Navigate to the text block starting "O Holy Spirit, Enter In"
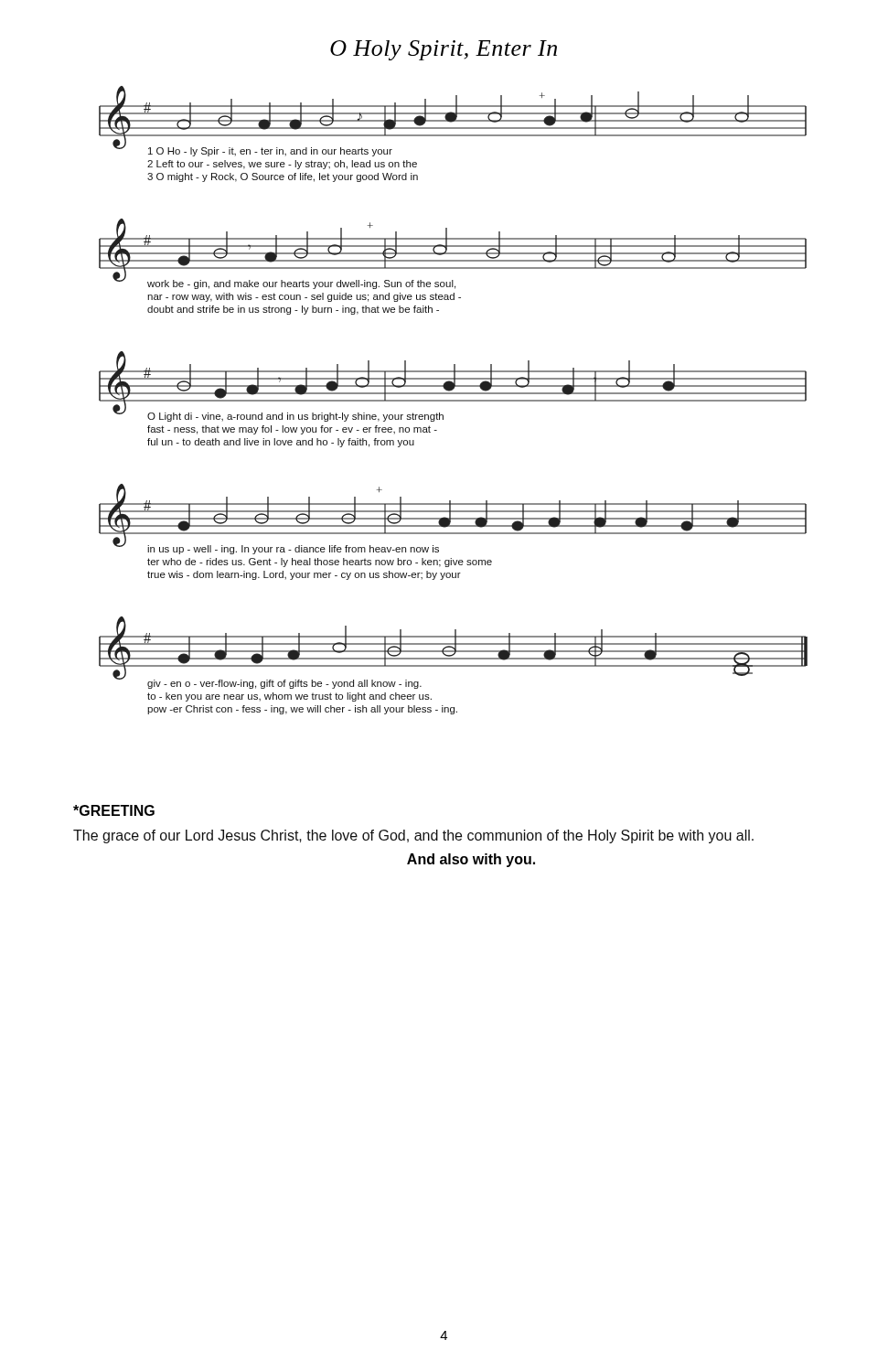This screenshot has width=888, height=1372. point(444,48)
